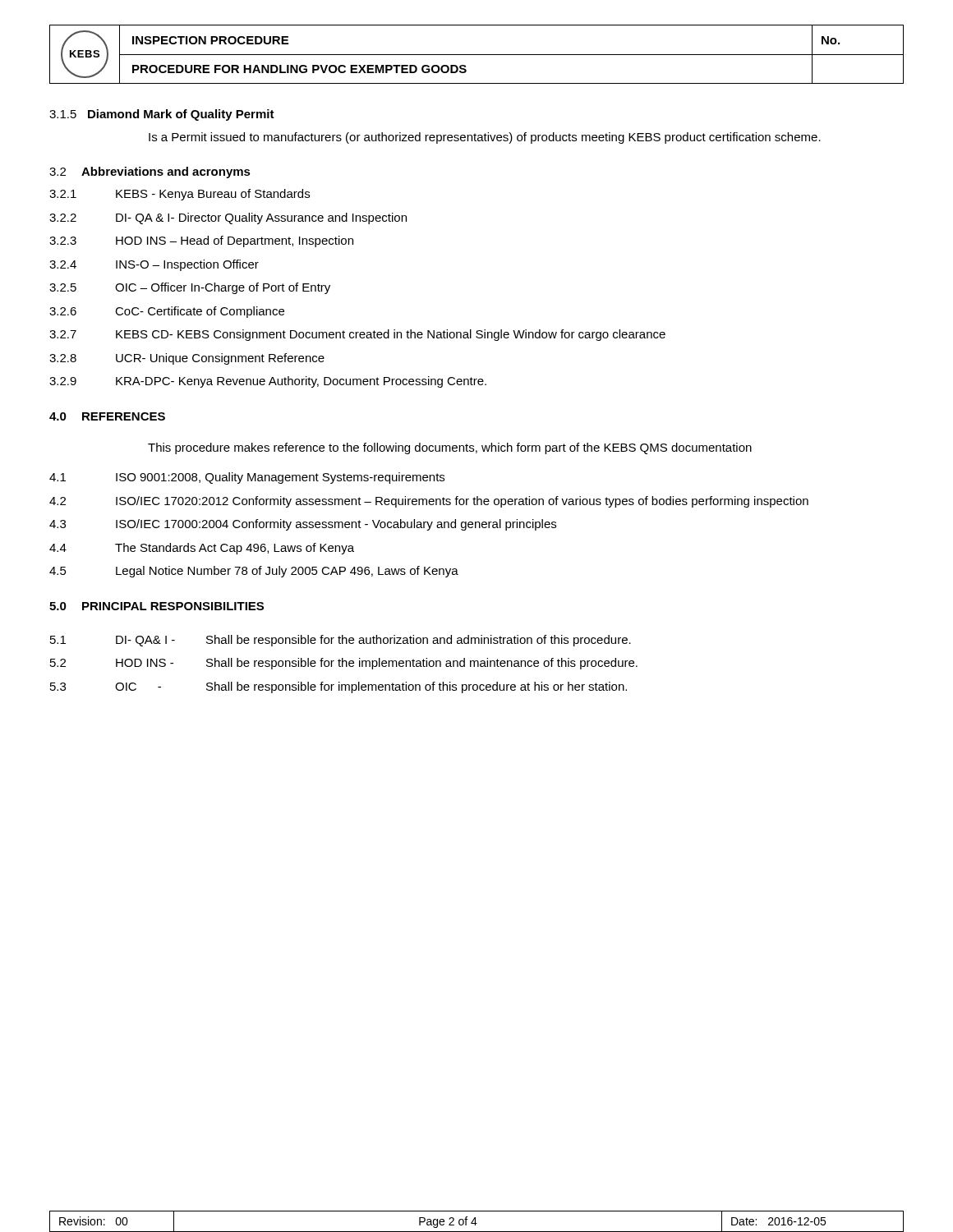Point to the region starting "3.2 Abbreviations and"
Viewport: 953px width, 1232px height.
pyautogui.click(x=150, y=171)
